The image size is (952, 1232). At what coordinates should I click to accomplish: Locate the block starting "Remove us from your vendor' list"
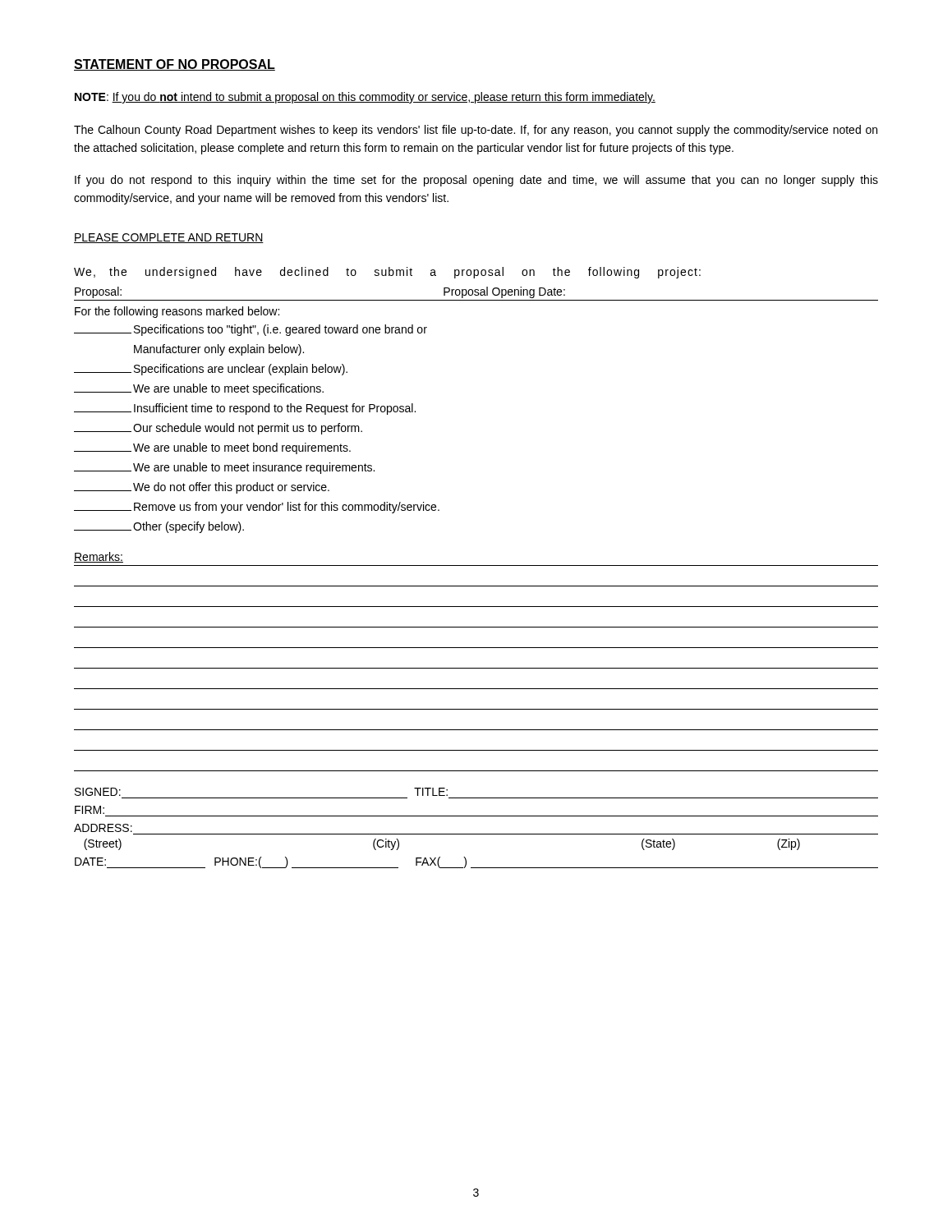pos(257,507)
